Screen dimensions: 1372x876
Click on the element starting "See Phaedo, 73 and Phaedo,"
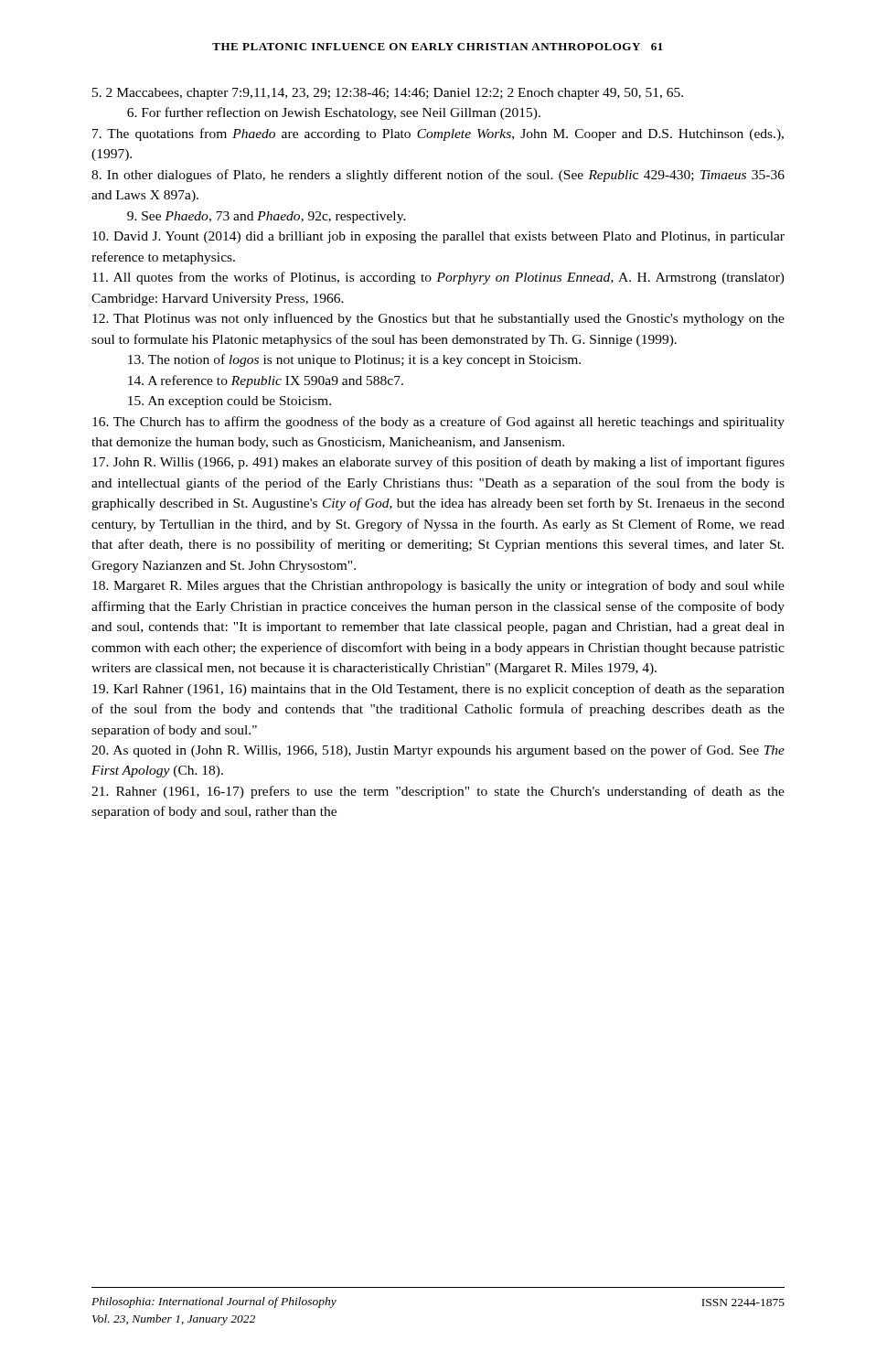[x=267, y=215]
